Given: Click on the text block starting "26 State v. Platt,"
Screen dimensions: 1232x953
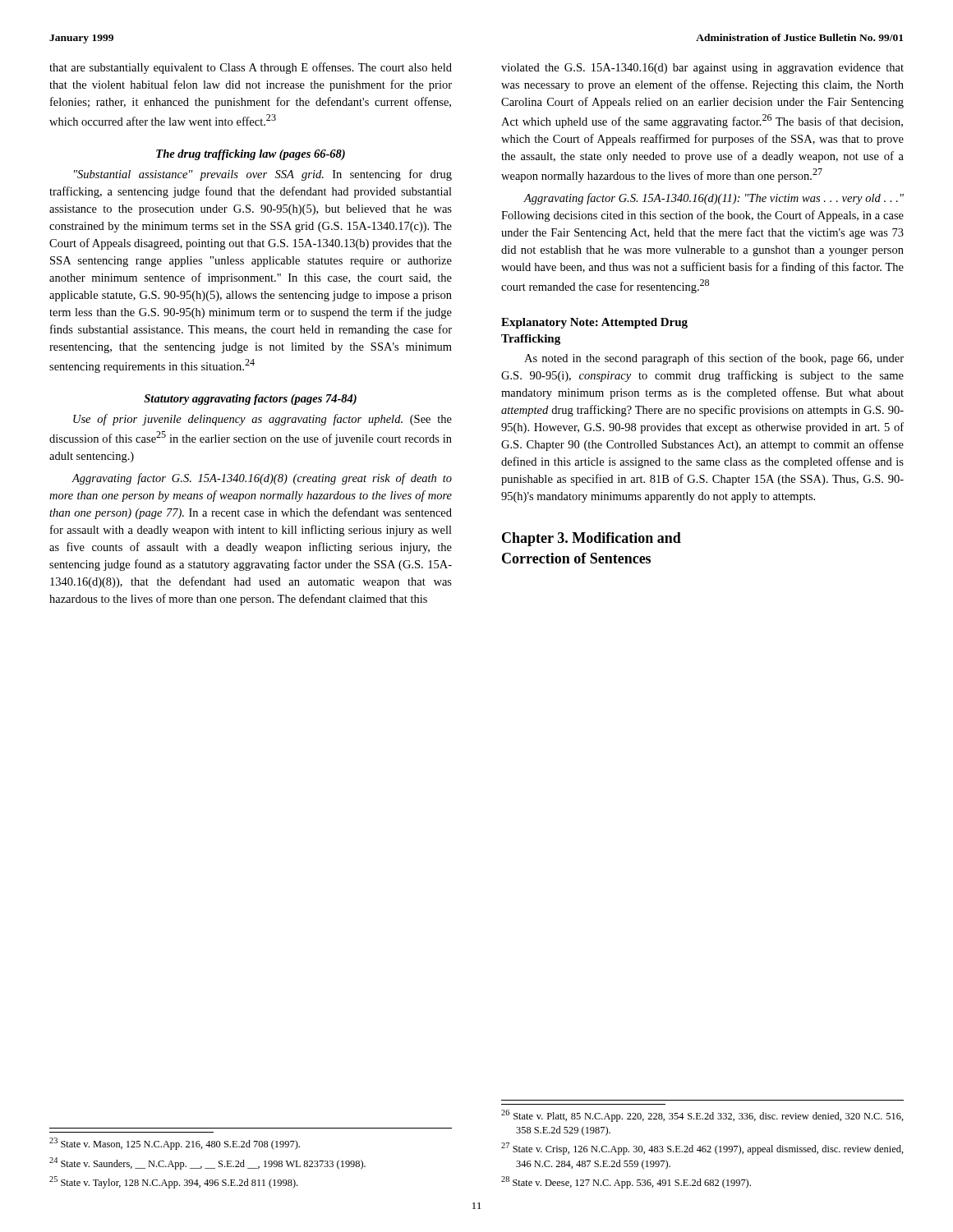Looking at the screenshot, I should 702,1147.
